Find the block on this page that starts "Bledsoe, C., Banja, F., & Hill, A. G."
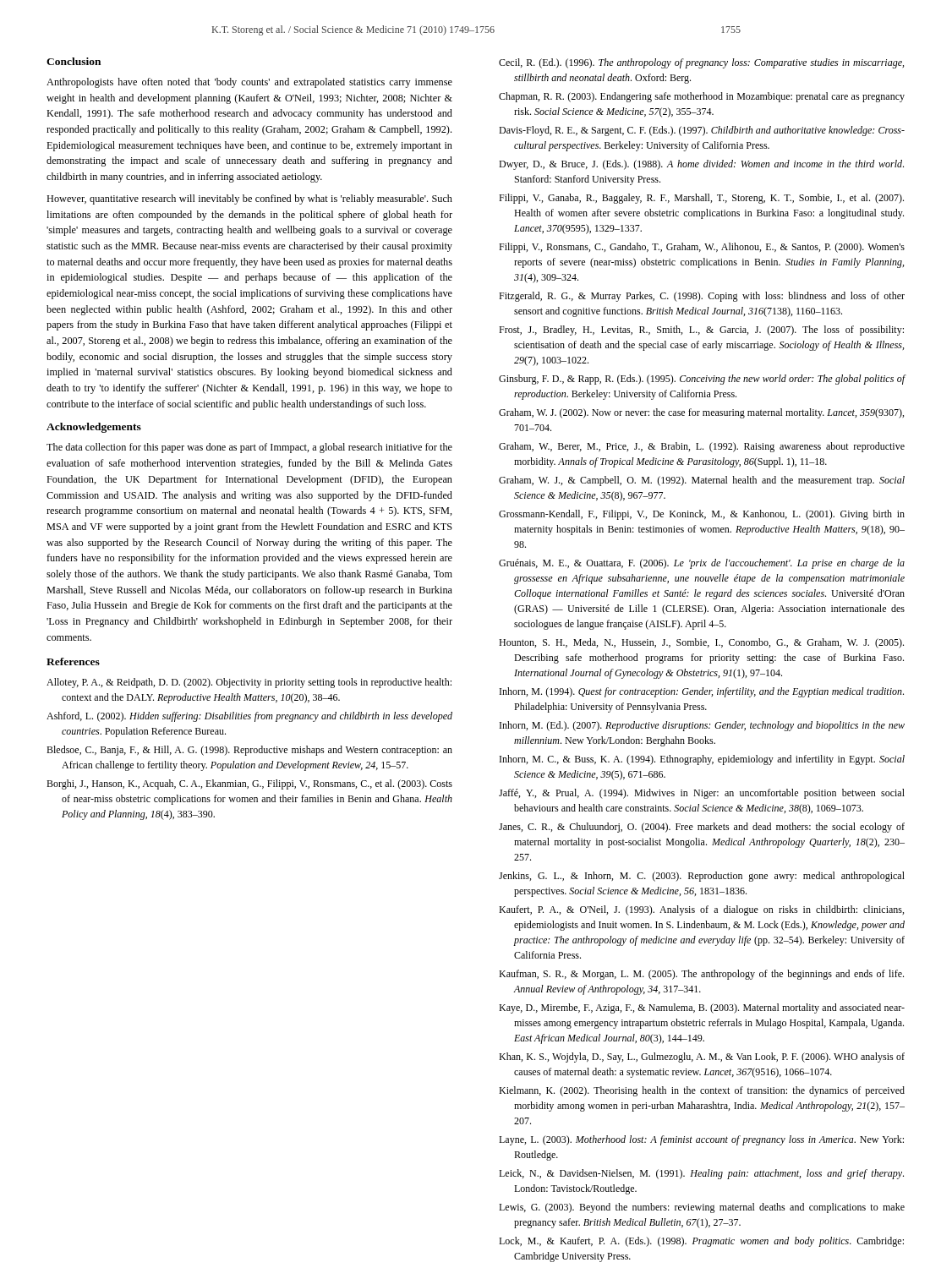 tap(249, 758)
